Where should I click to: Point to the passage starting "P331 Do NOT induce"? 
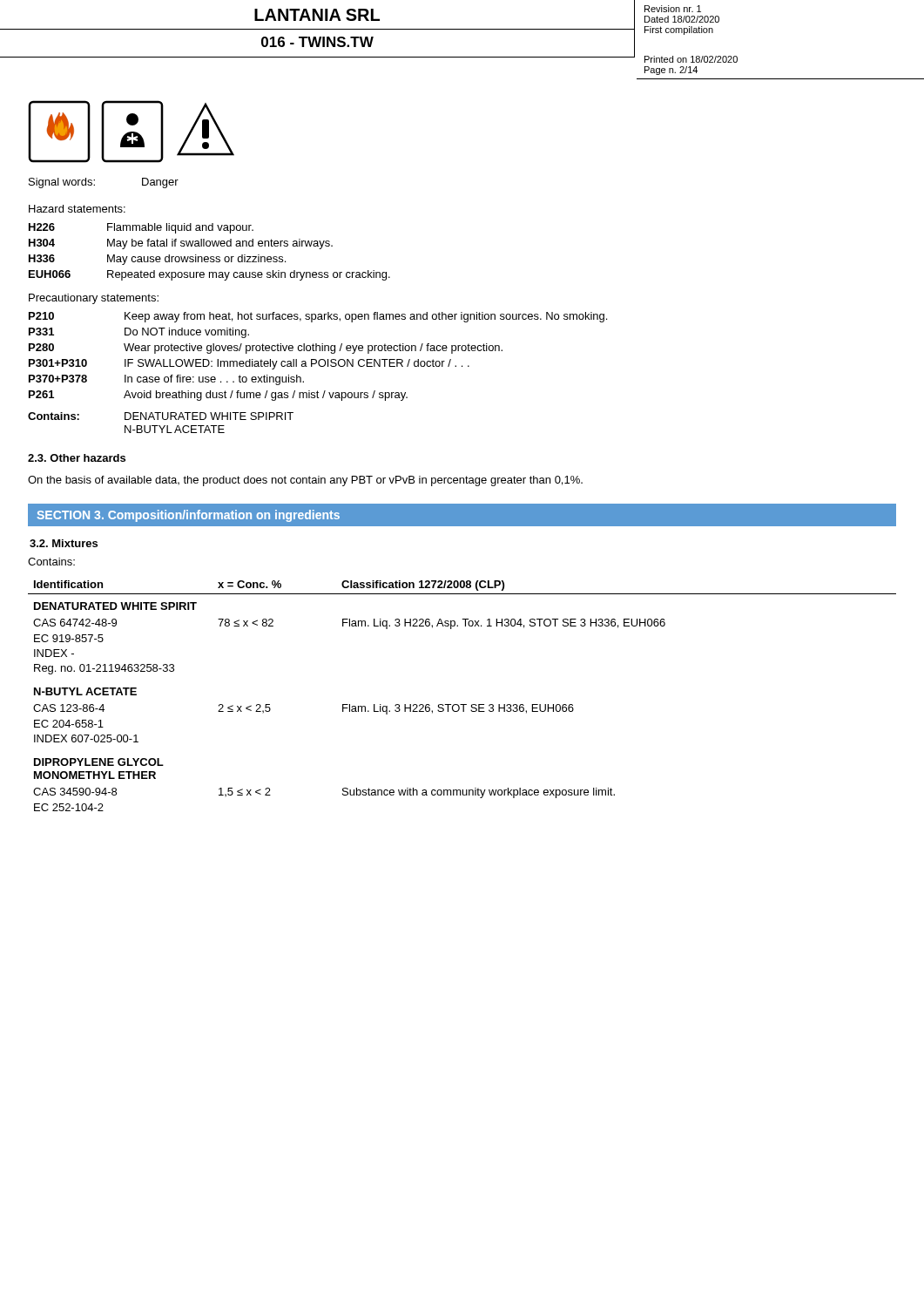pos(139,332)
